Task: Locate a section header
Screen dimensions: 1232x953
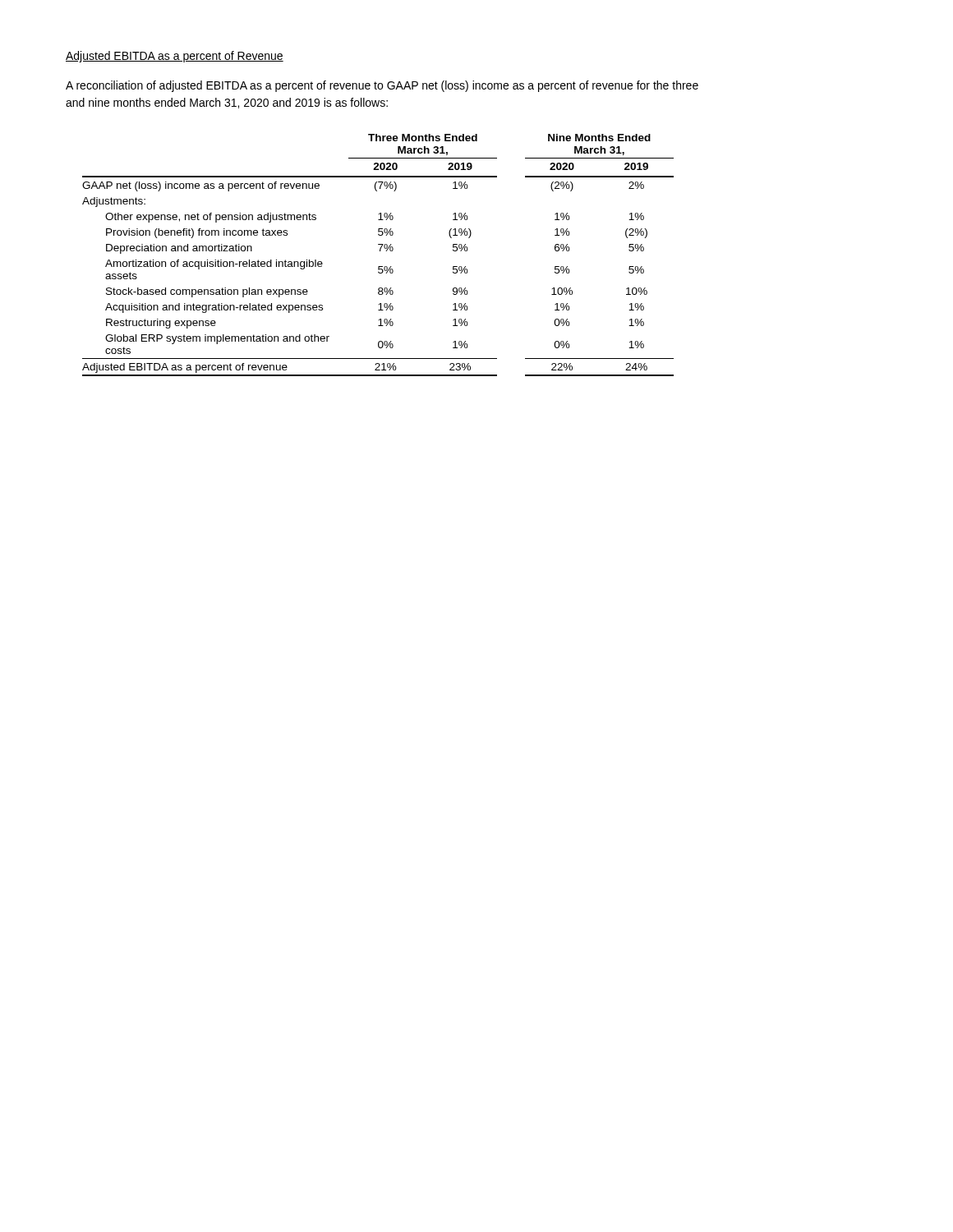Action: 174,56
